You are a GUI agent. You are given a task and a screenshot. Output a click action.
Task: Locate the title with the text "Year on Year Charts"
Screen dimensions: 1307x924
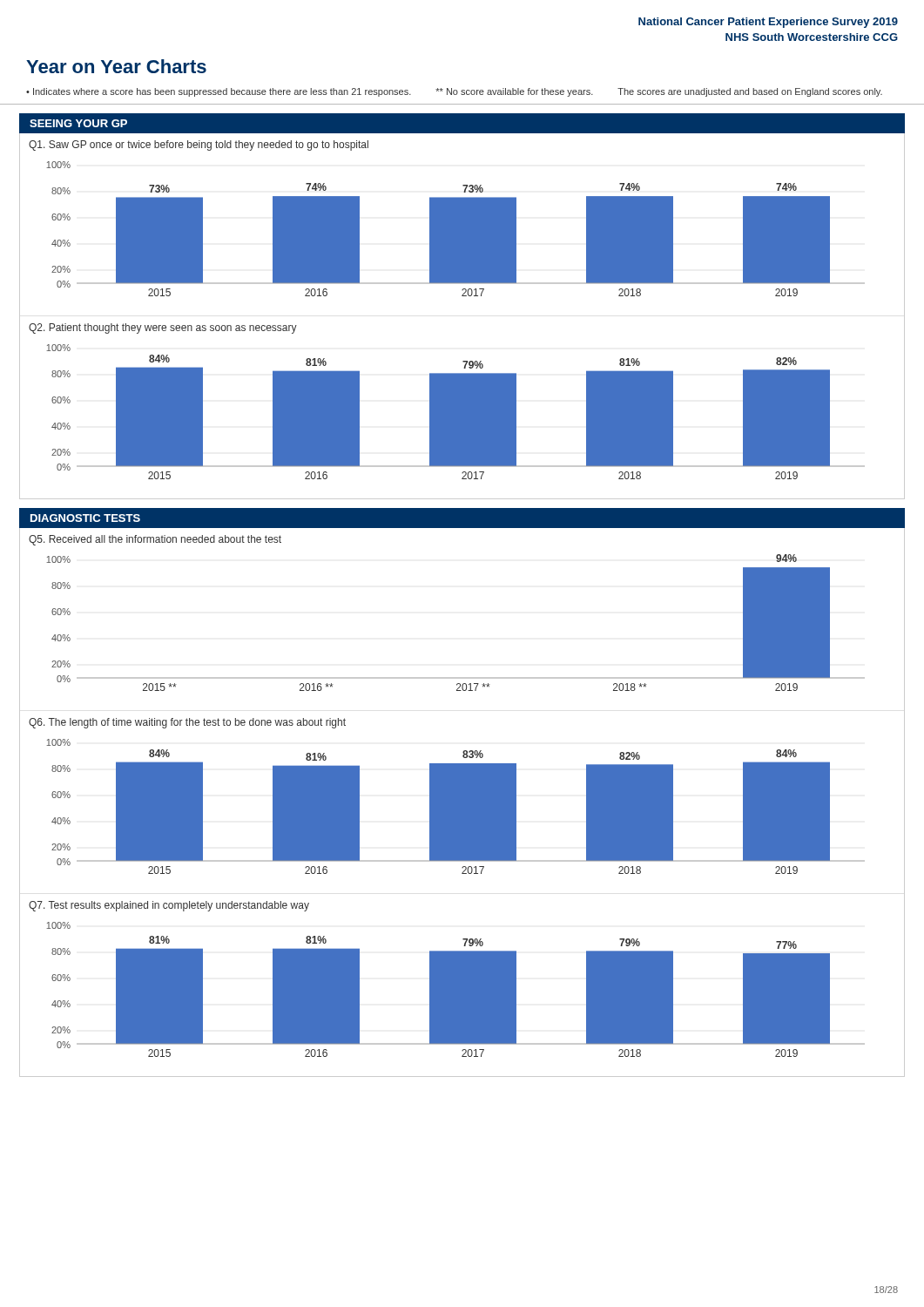coord(116,67)
